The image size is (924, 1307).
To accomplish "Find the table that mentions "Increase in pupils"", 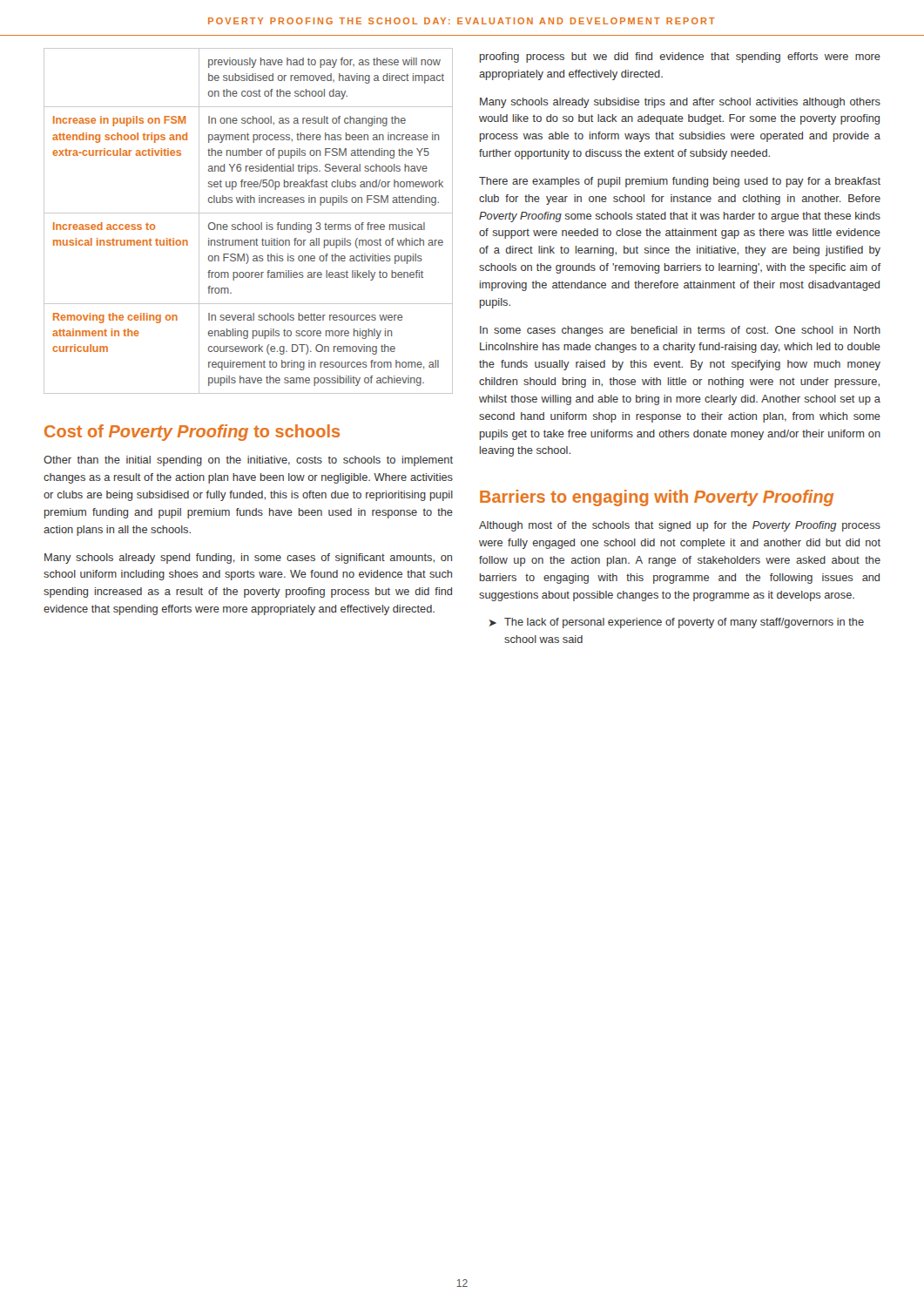I will tap(248, 221).
